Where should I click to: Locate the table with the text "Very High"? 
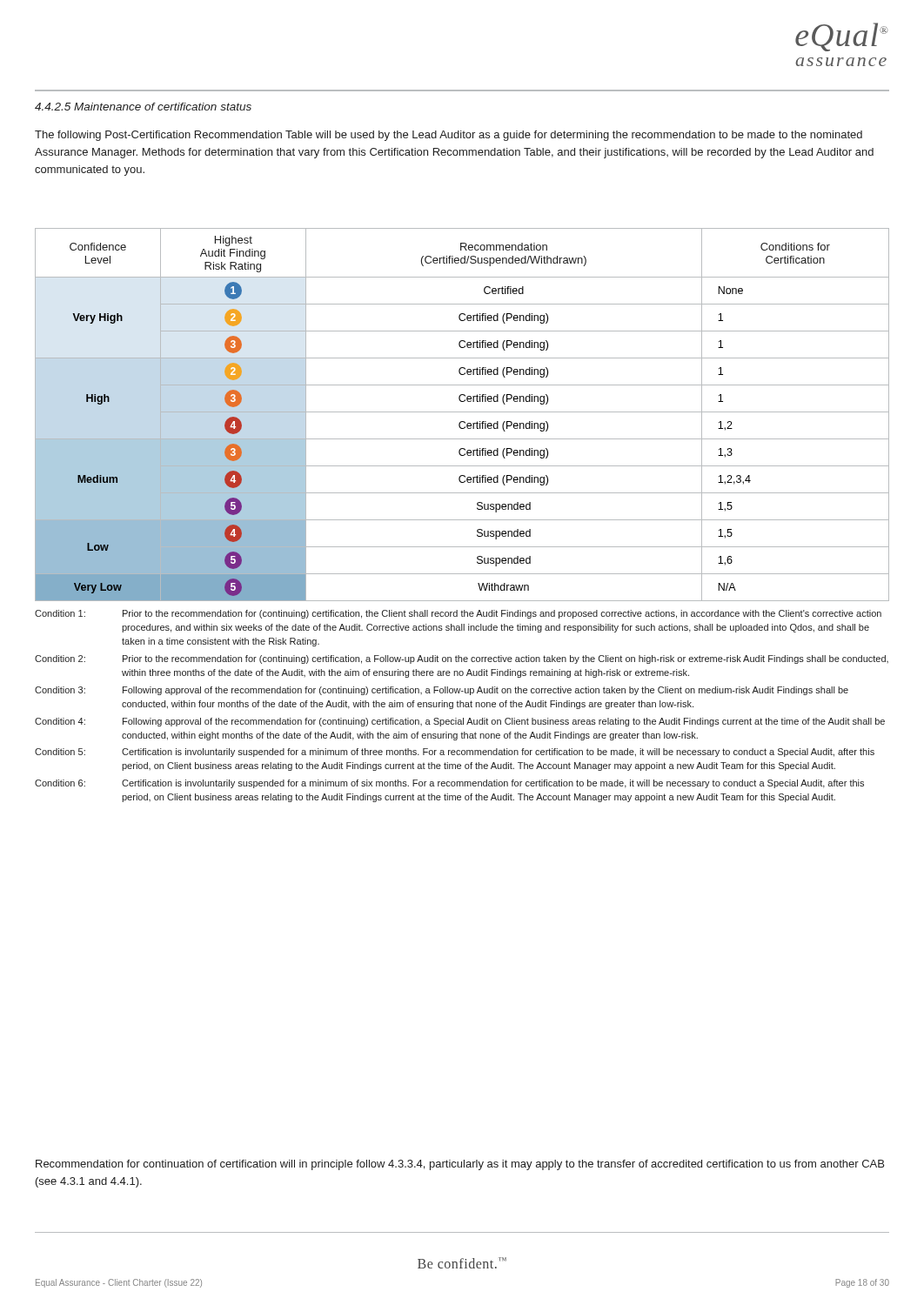(462, 415)
